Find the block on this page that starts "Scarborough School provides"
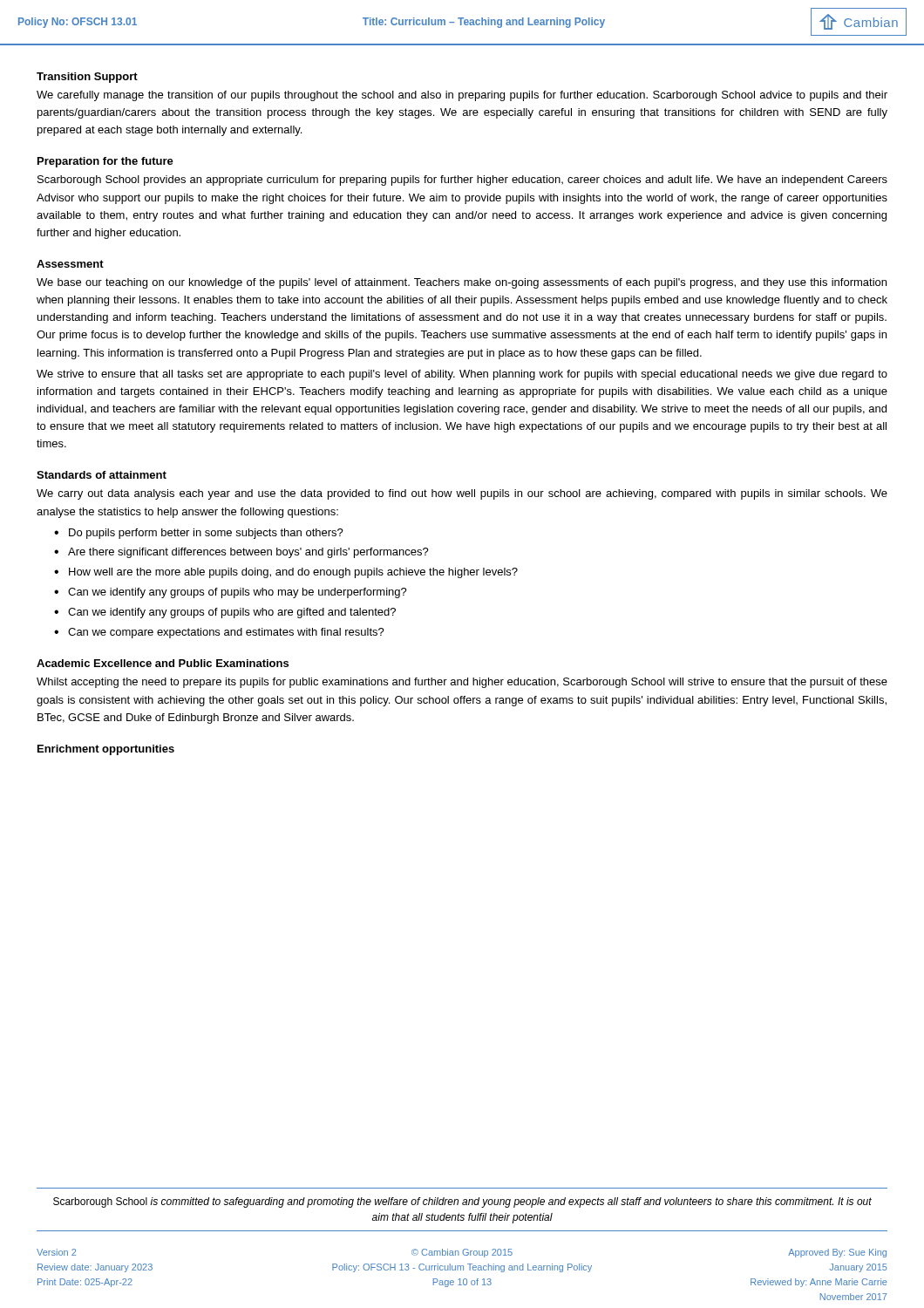 pos(462,206)
